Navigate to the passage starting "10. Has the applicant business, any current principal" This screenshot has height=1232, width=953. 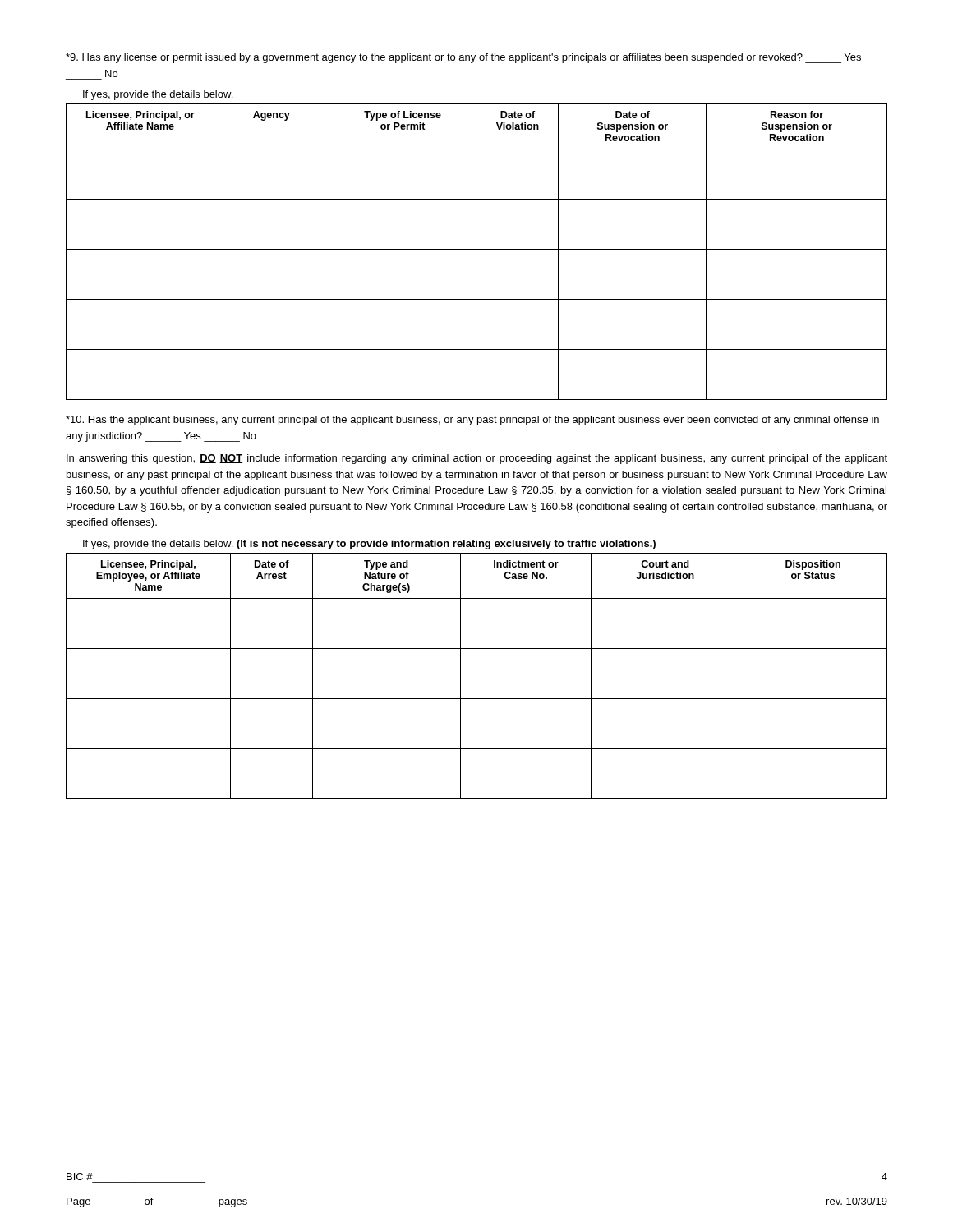point(473,427)
